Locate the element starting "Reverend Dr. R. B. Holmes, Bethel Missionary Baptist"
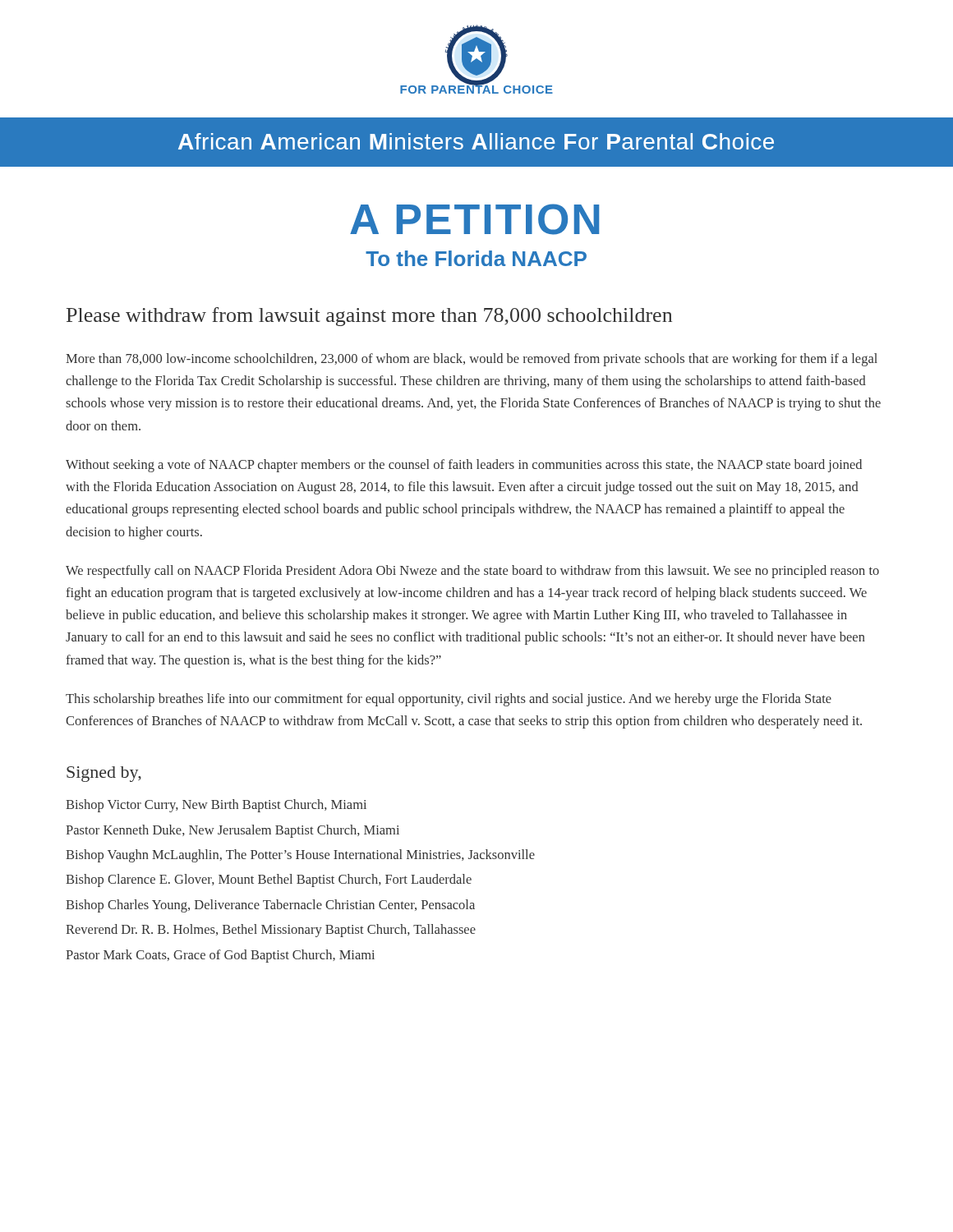Image resolution: width=953 pixels, height=1232 pixels. tap(271, 929)
